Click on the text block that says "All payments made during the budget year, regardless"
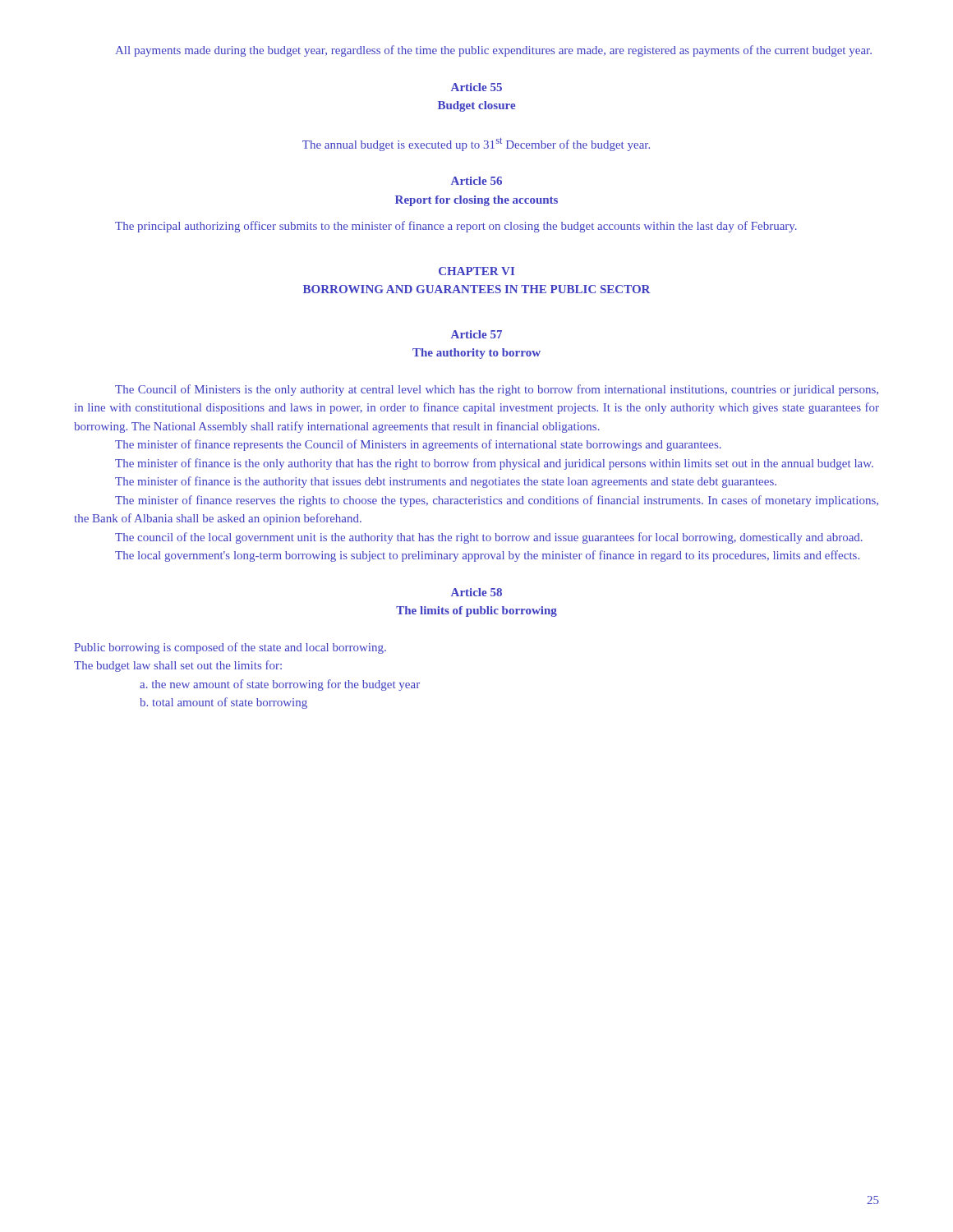This screenshot has width=953, height=1232. pos(476,50)
